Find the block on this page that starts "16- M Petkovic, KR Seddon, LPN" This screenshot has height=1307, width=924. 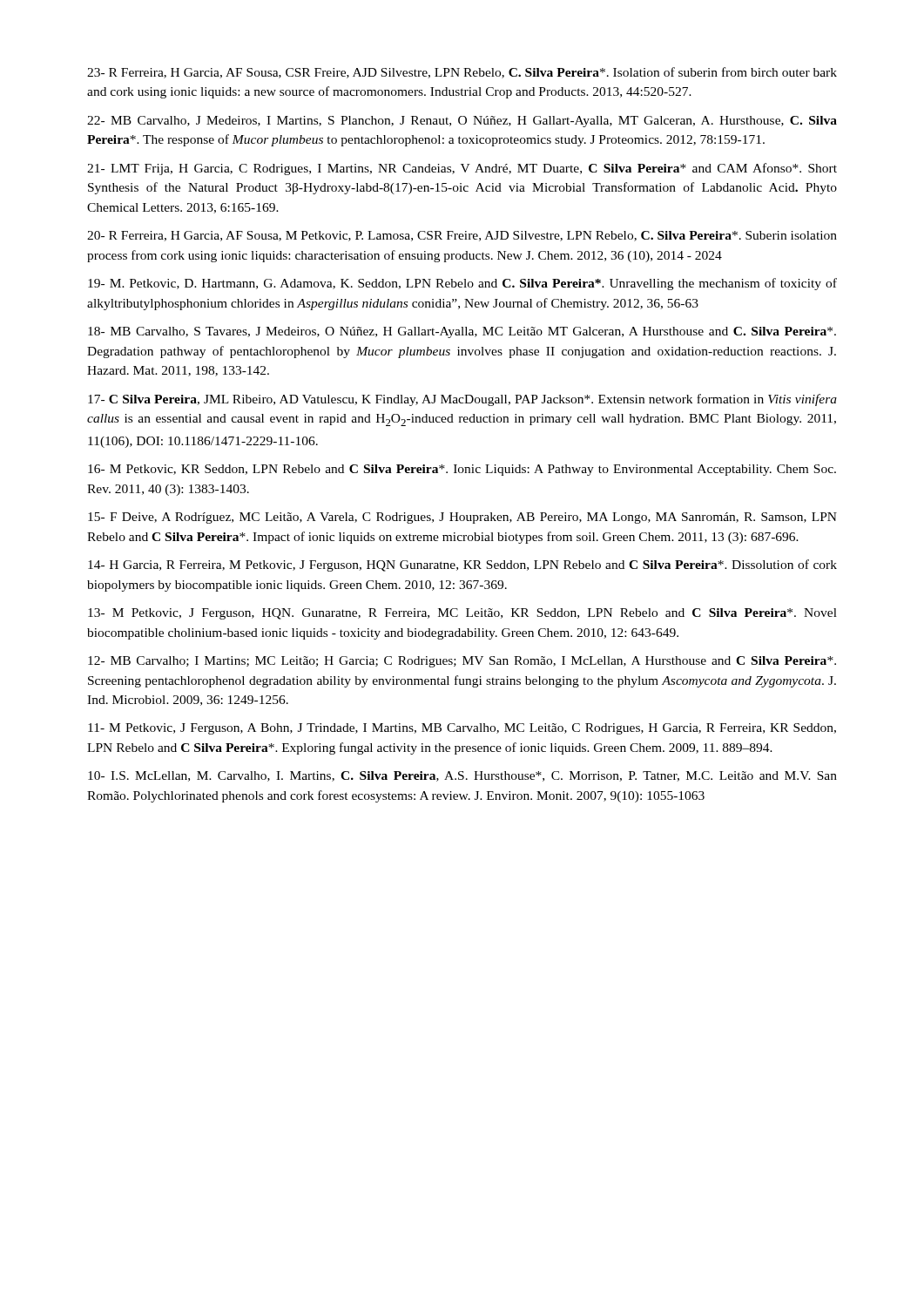462,478
